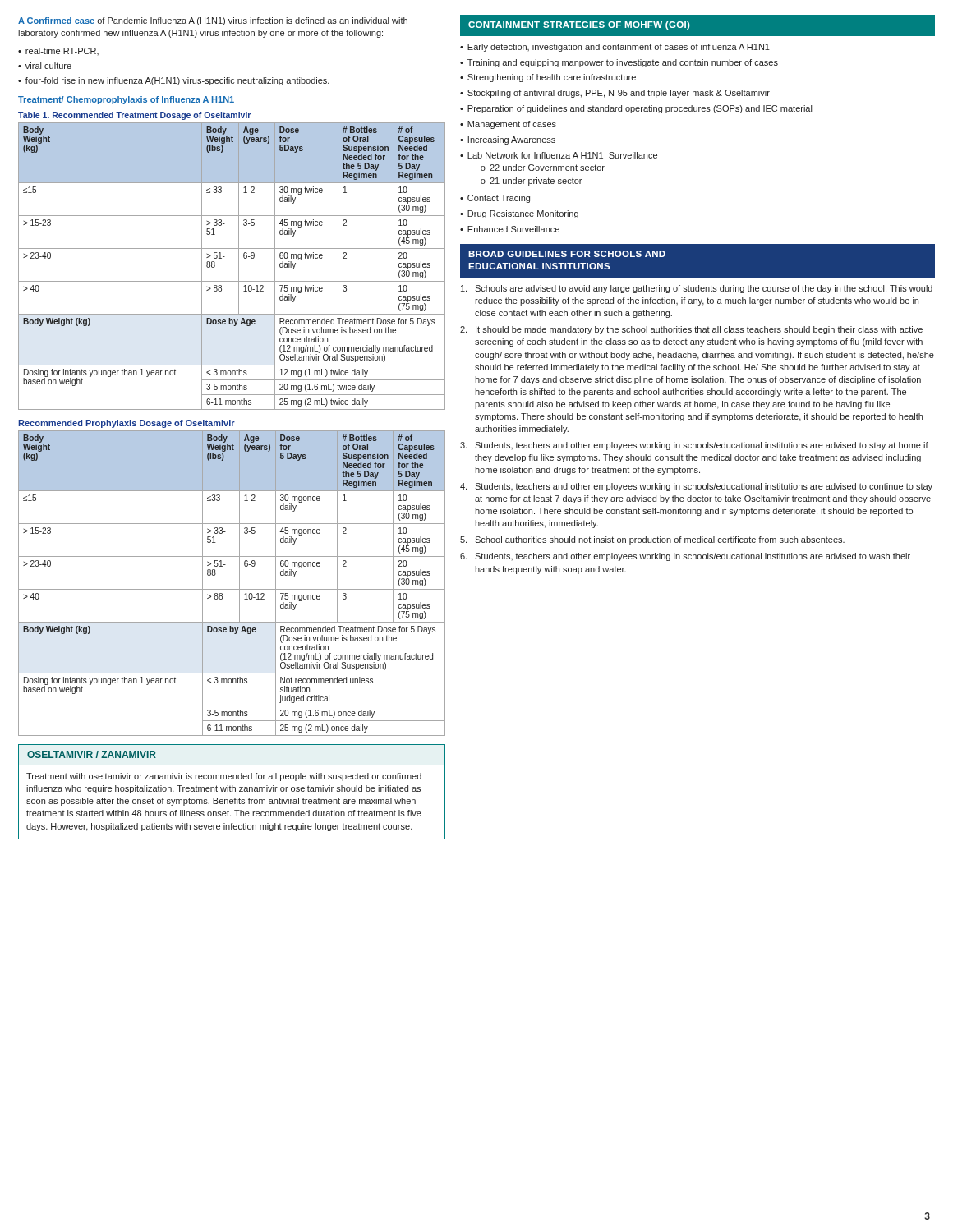Viewport: 953px width, 1232px height.
Task: Select the region starting "Treatment with oseltamivir or zanamivir"
Action: tap(224, 801)
